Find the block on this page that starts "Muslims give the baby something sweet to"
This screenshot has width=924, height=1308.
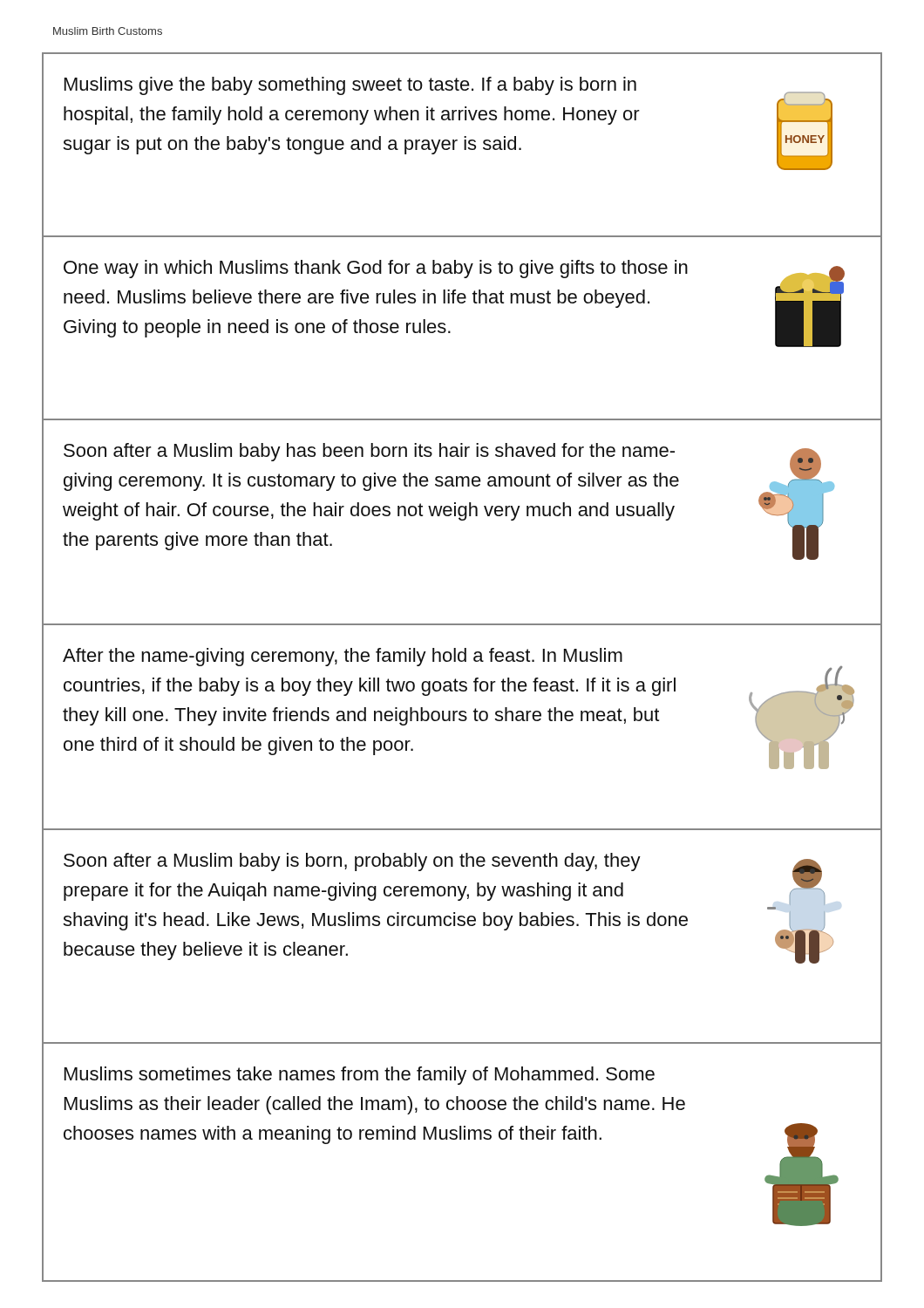pyautogui.click(x=459, y=127)
